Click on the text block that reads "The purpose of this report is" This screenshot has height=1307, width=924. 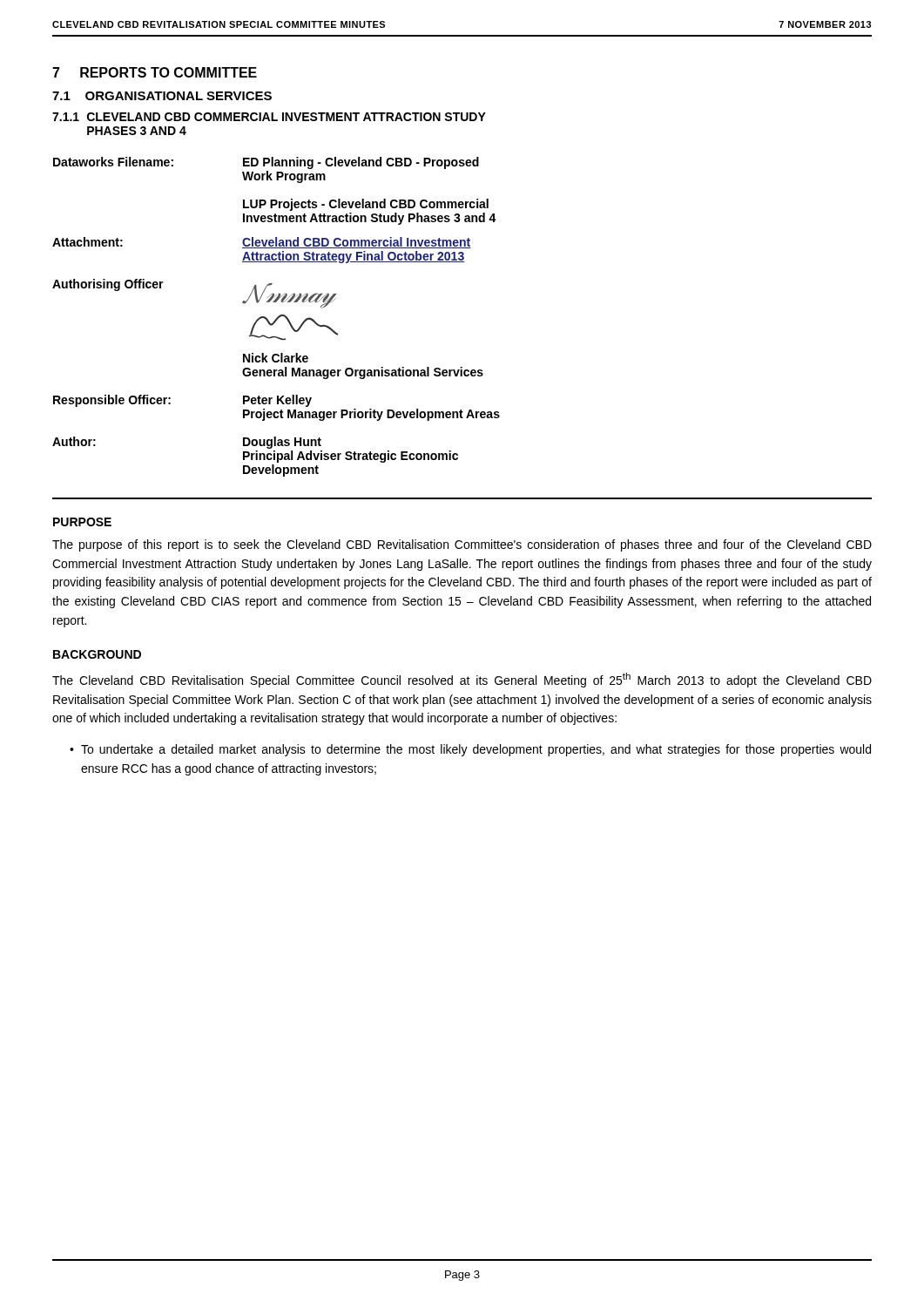click(462, 582)
